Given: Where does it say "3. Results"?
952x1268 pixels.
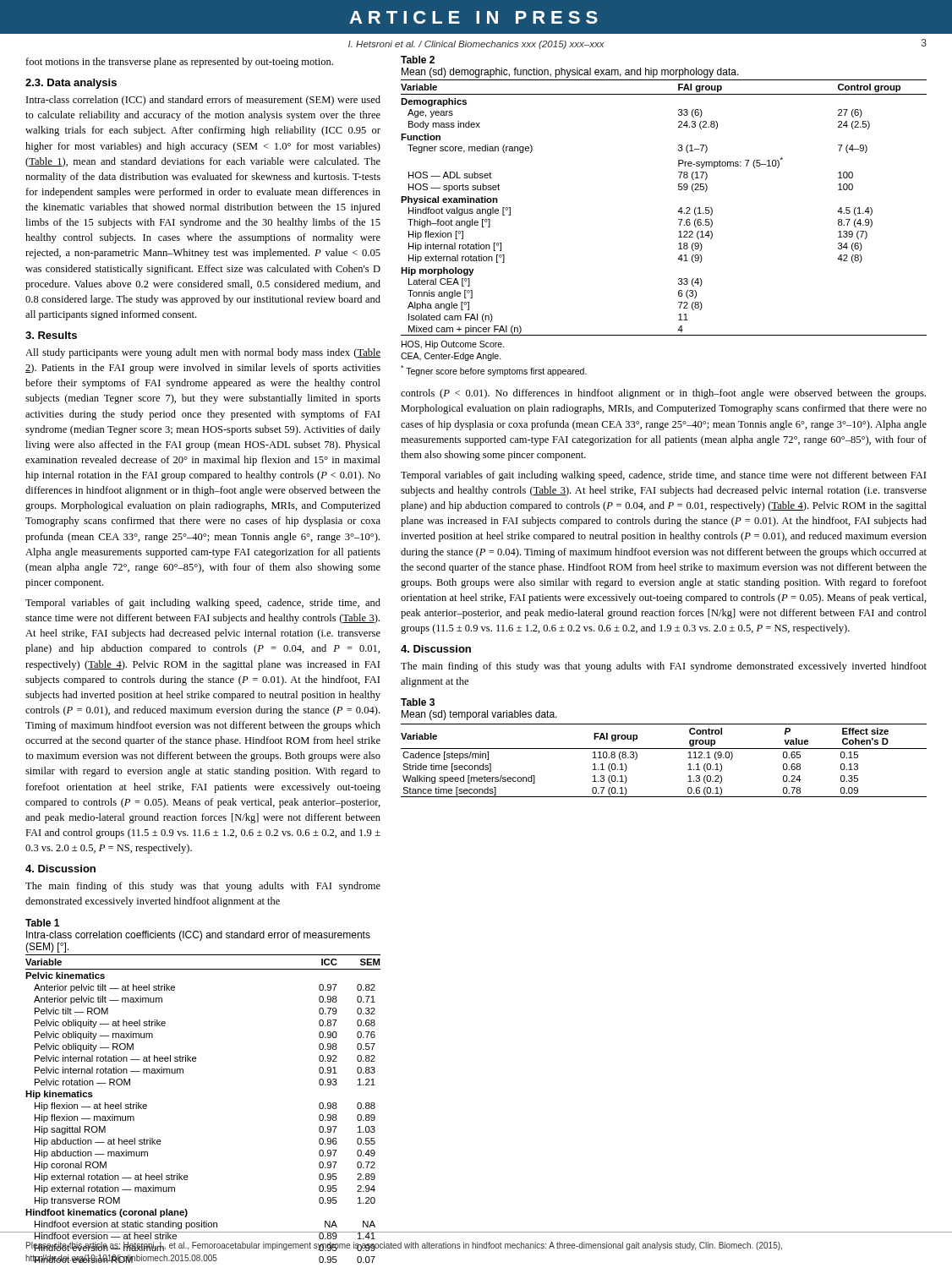Looking at the screenshot, I should 51,335.
